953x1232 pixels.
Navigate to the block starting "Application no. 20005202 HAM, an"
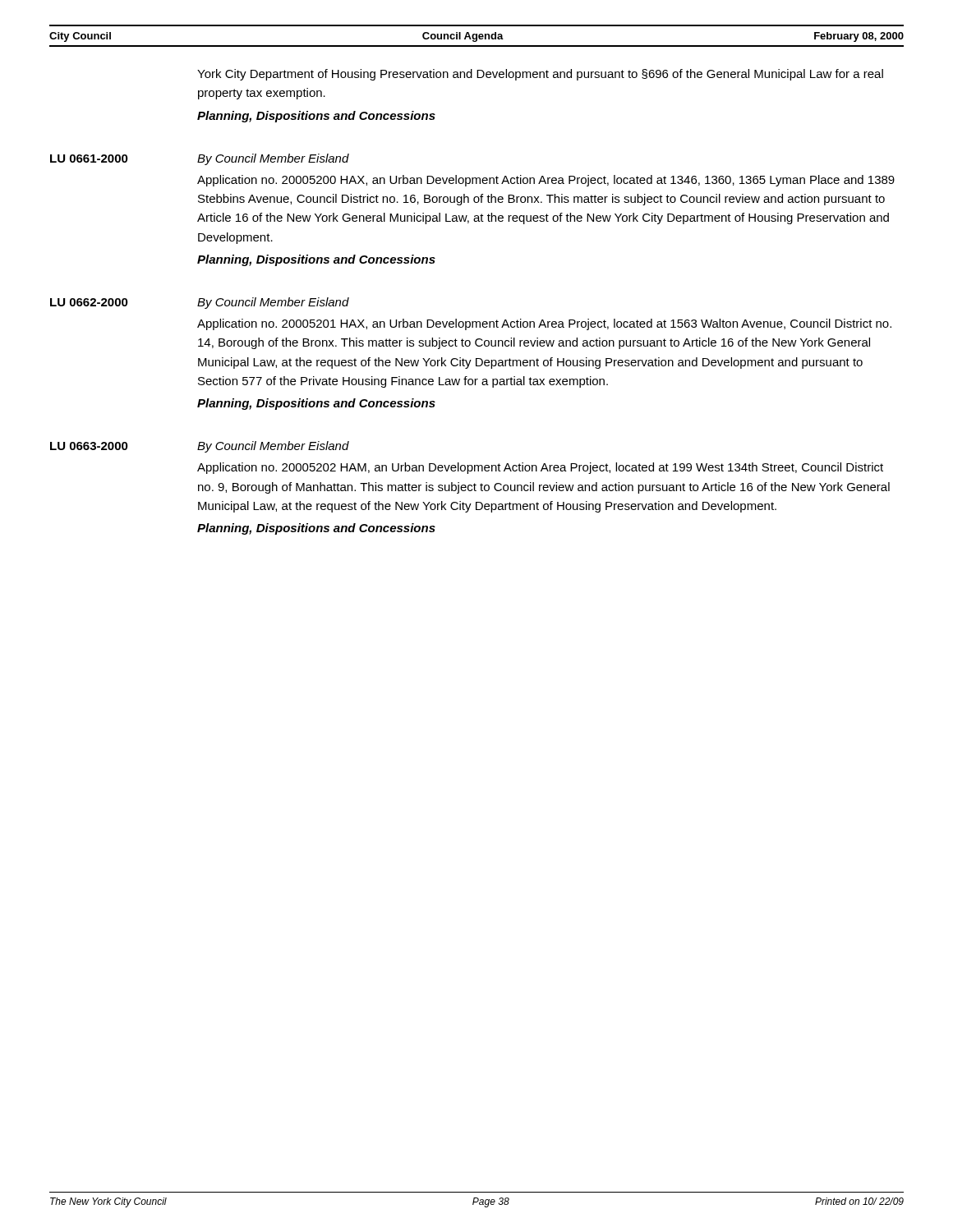coord(550,498)
